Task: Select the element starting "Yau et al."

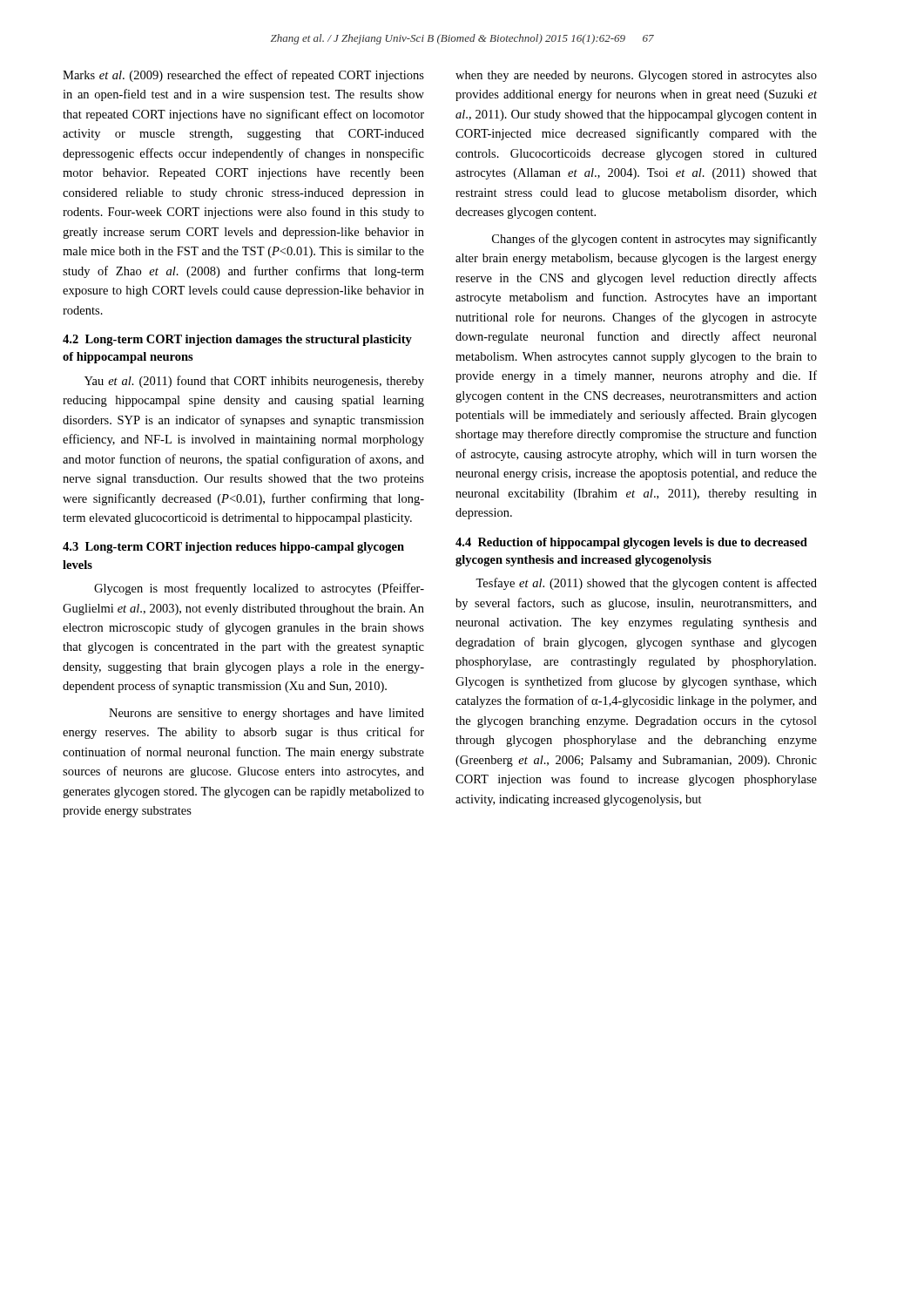Action: point(243,449)
